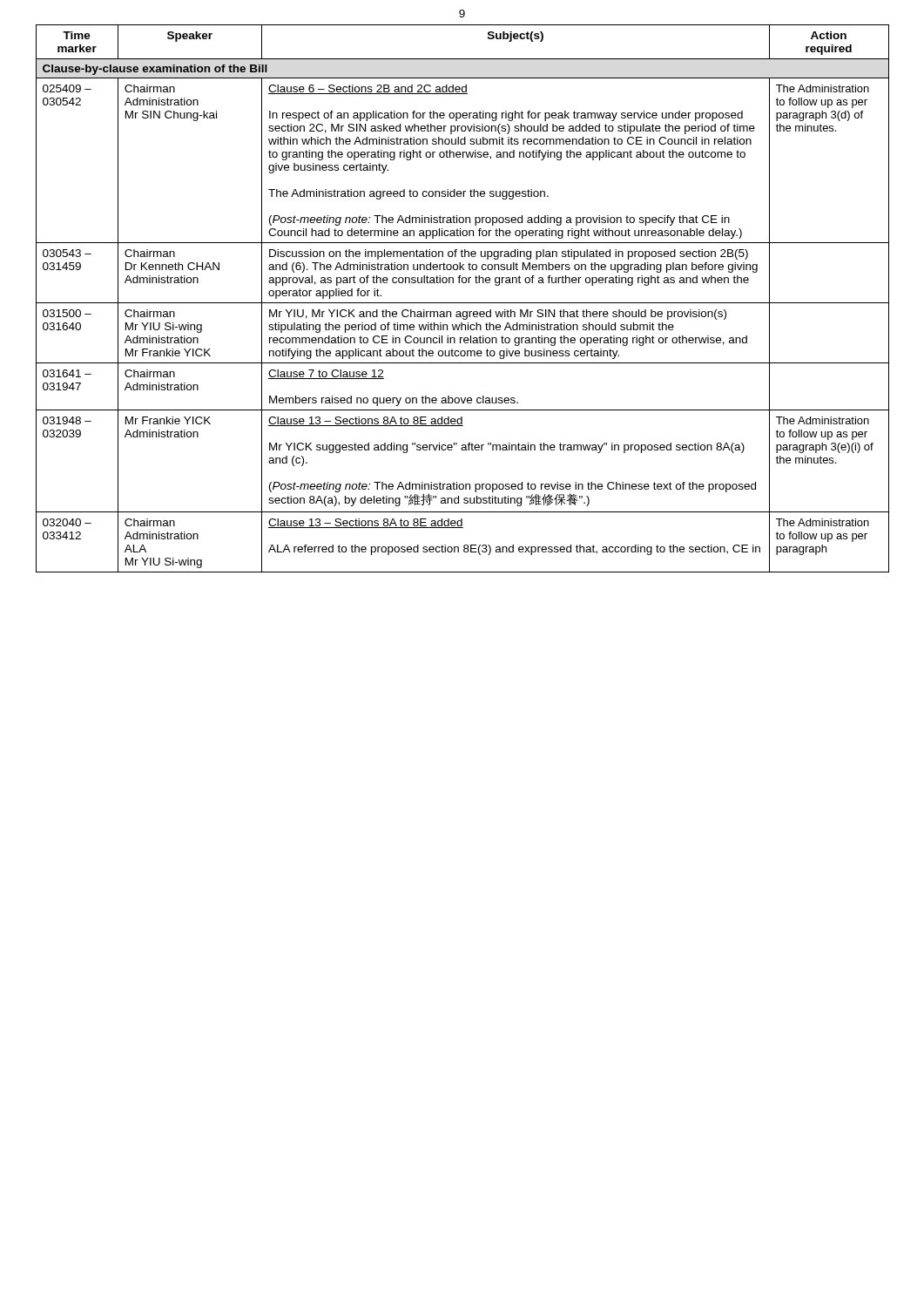Find the table that mentions "025409 – 030542"
Image resolution: width=924 pixels, height=1307 pixels.
point(462,298)
